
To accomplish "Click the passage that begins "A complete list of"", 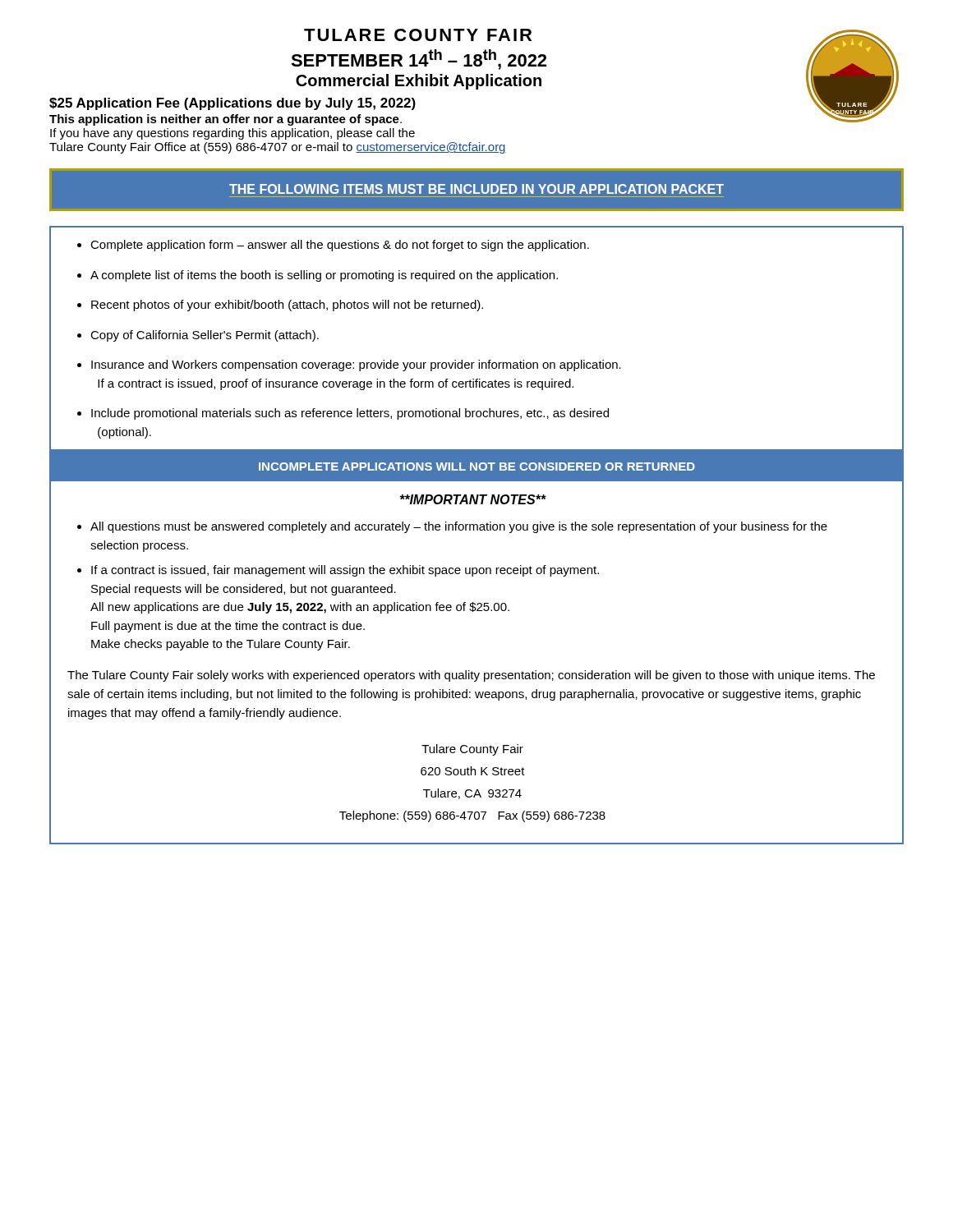I will coord(325,275).
